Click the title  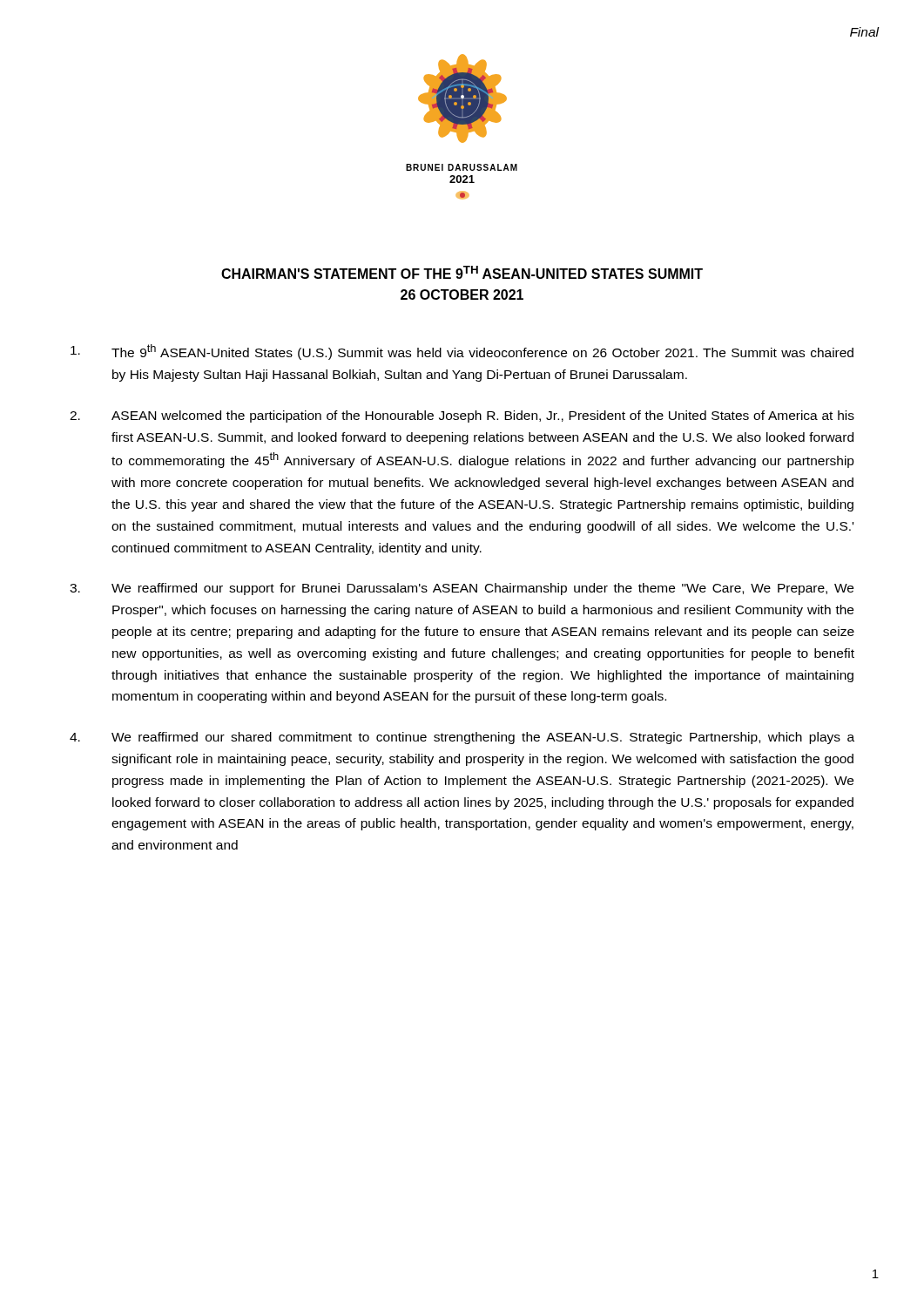462,284
